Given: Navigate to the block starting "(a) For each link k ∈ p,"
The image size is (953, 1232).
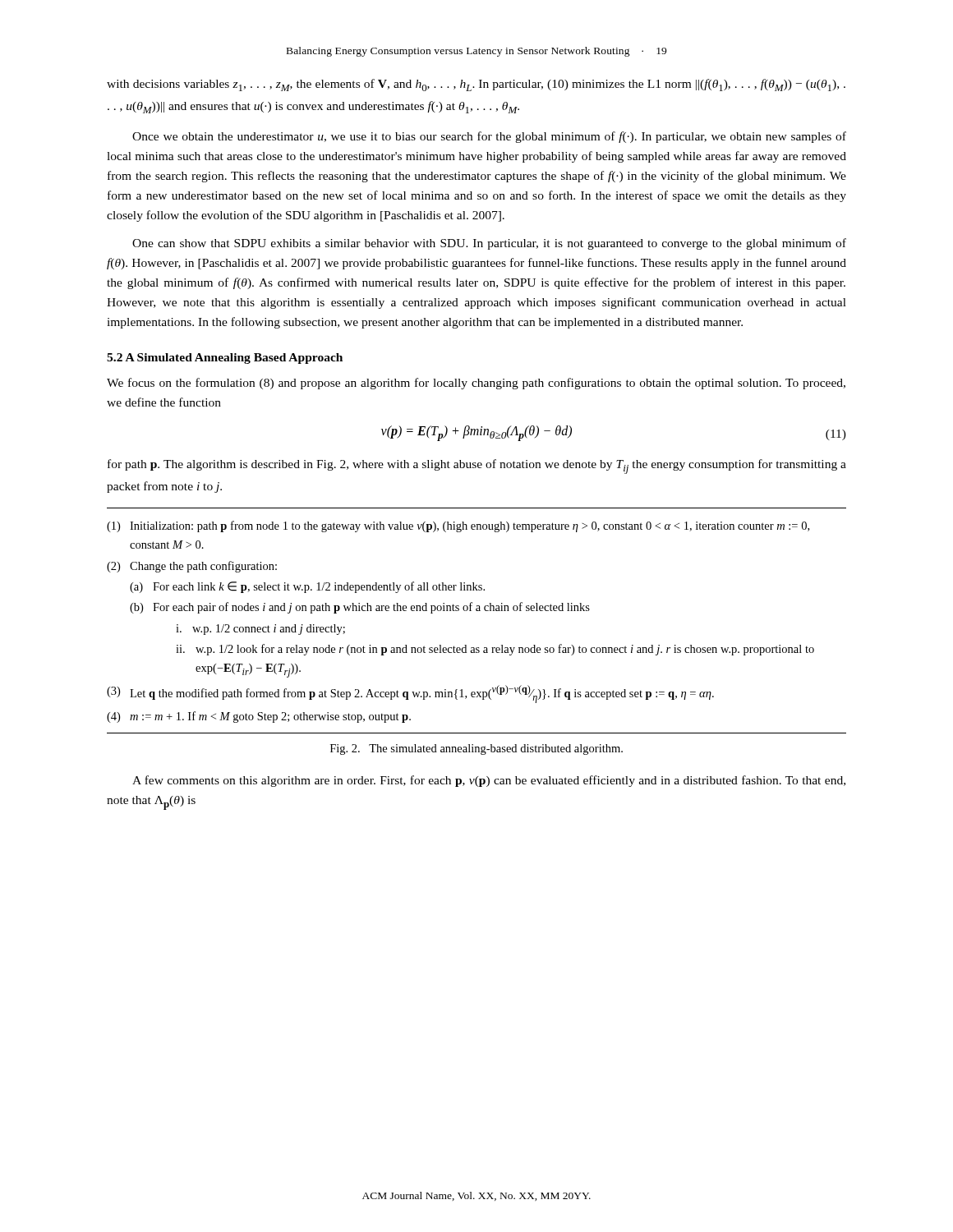Looking at the screenshot, I should [x=308, y=587].
